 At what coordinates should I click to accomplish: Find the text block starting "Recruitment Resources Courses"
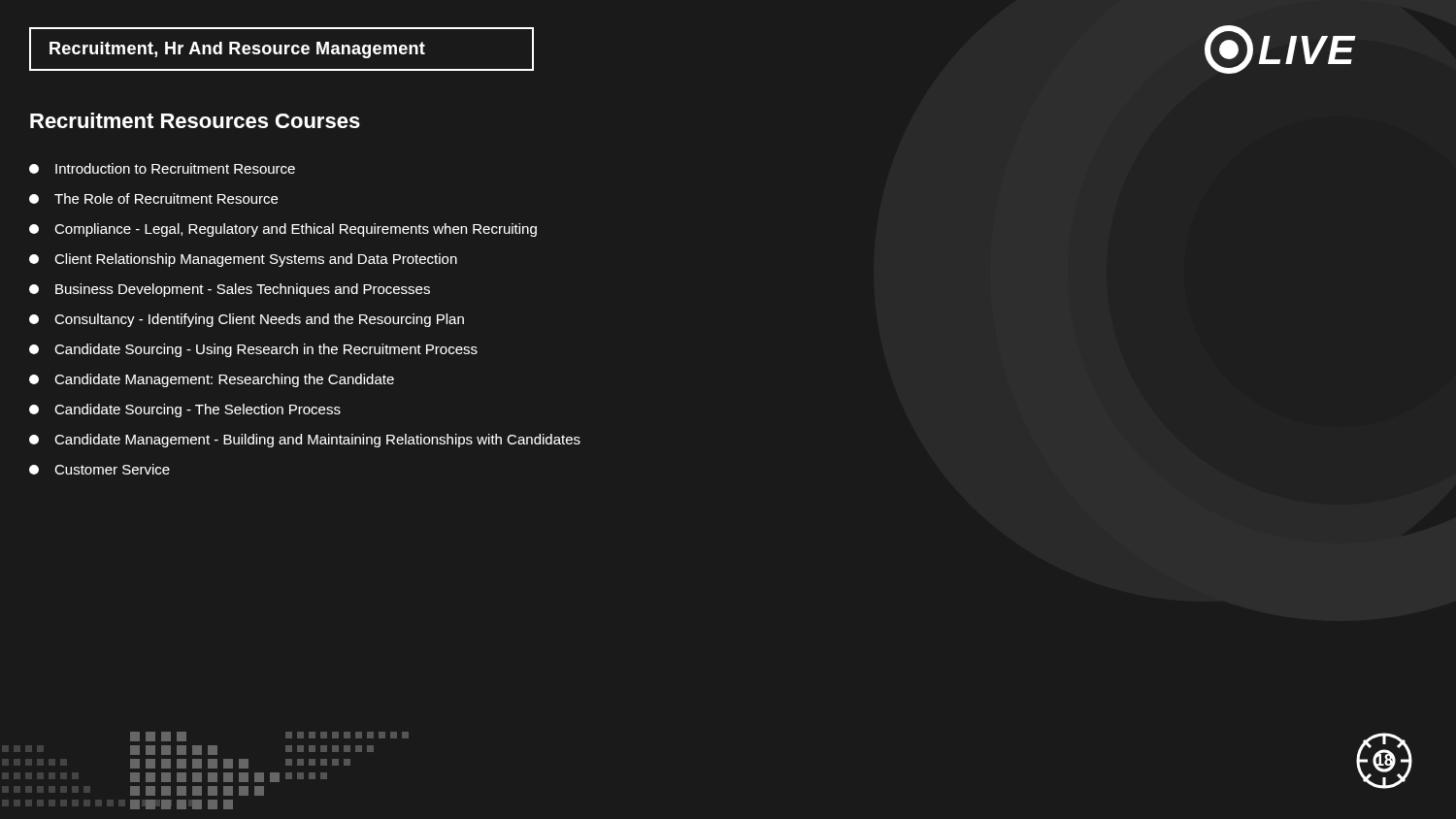[195, 121]
